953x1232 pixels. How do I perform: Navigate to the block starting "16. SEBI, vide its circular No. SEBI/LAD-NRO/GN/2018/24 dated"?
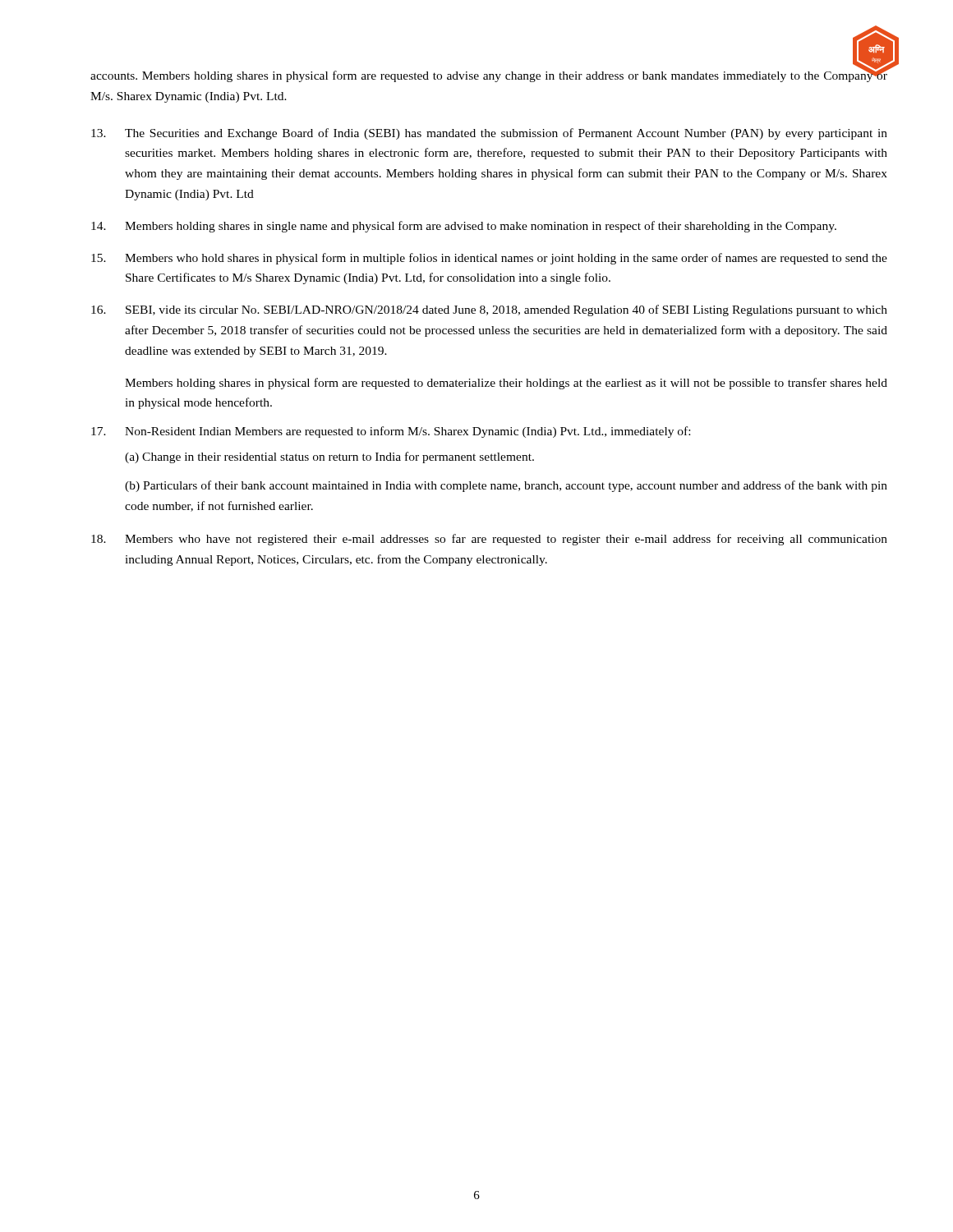coord(489,330)
